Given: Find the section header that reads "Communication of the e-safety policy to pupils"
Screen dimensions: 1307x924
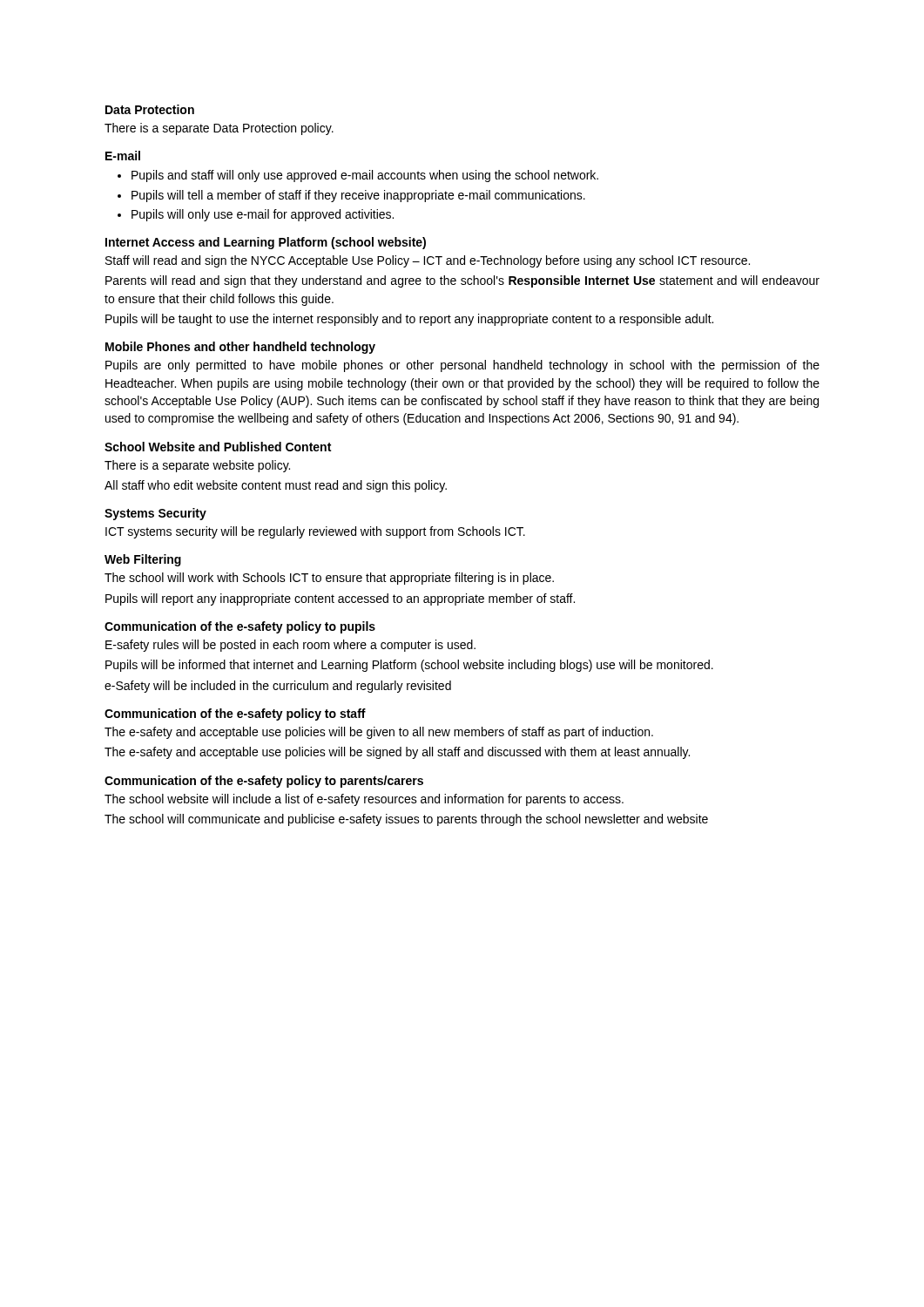Looking at the screenshot, I should [x=240, y=627].
